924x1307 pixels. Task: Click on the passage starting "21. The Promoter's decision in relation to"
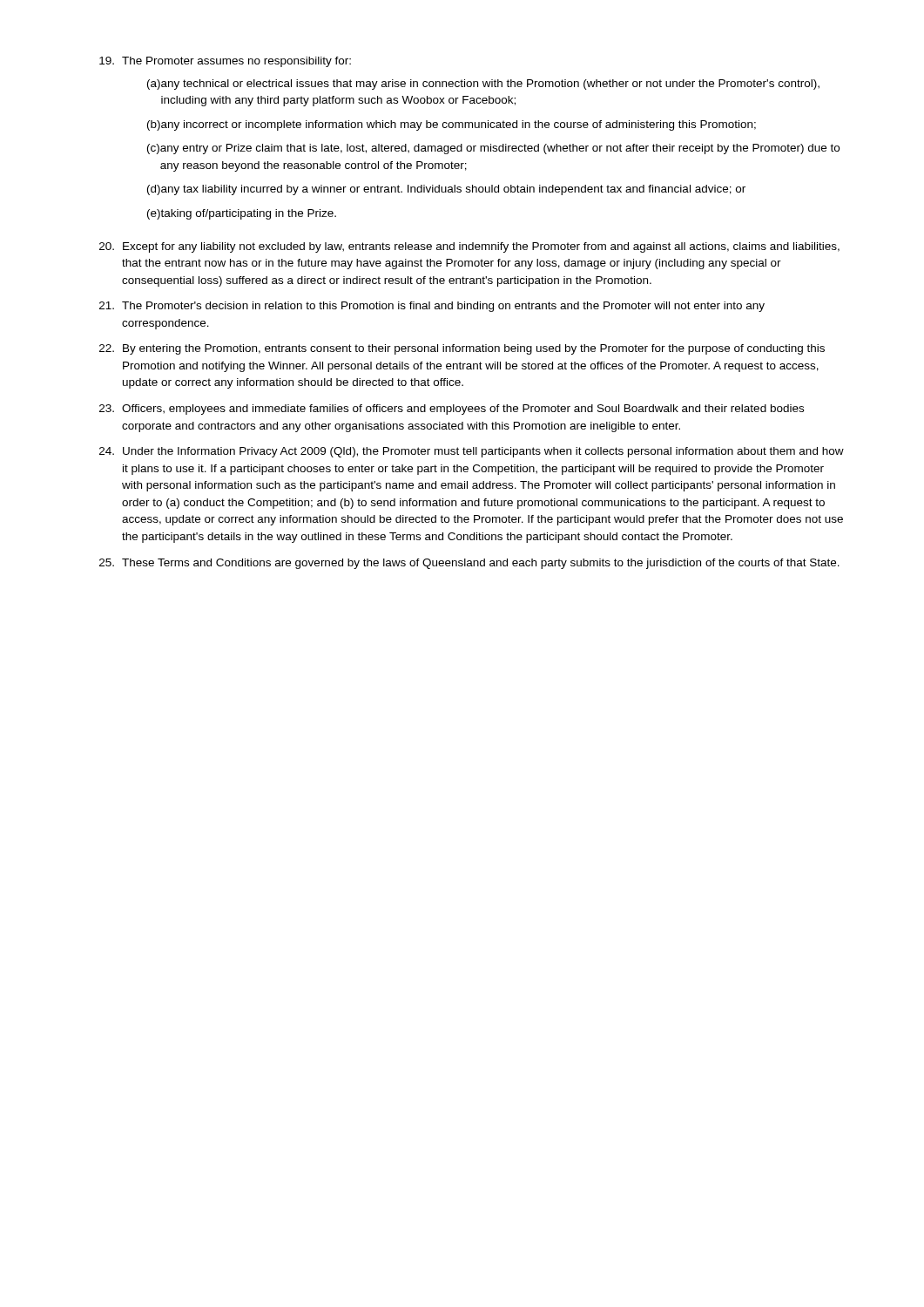pyautogui.click(x=462, y=314)
